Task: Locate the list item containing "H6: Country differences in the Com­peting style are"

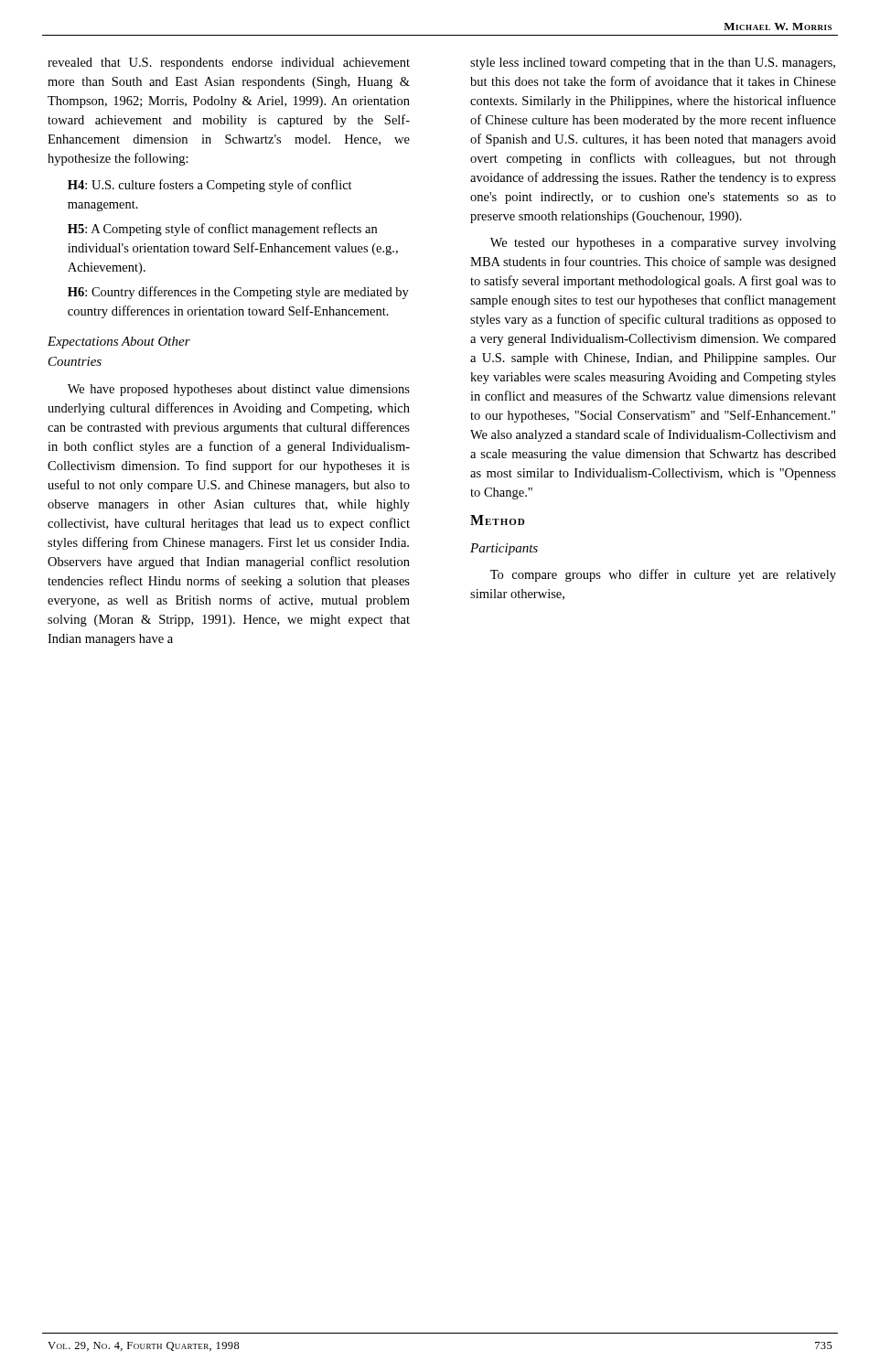Action: point(239,302)
